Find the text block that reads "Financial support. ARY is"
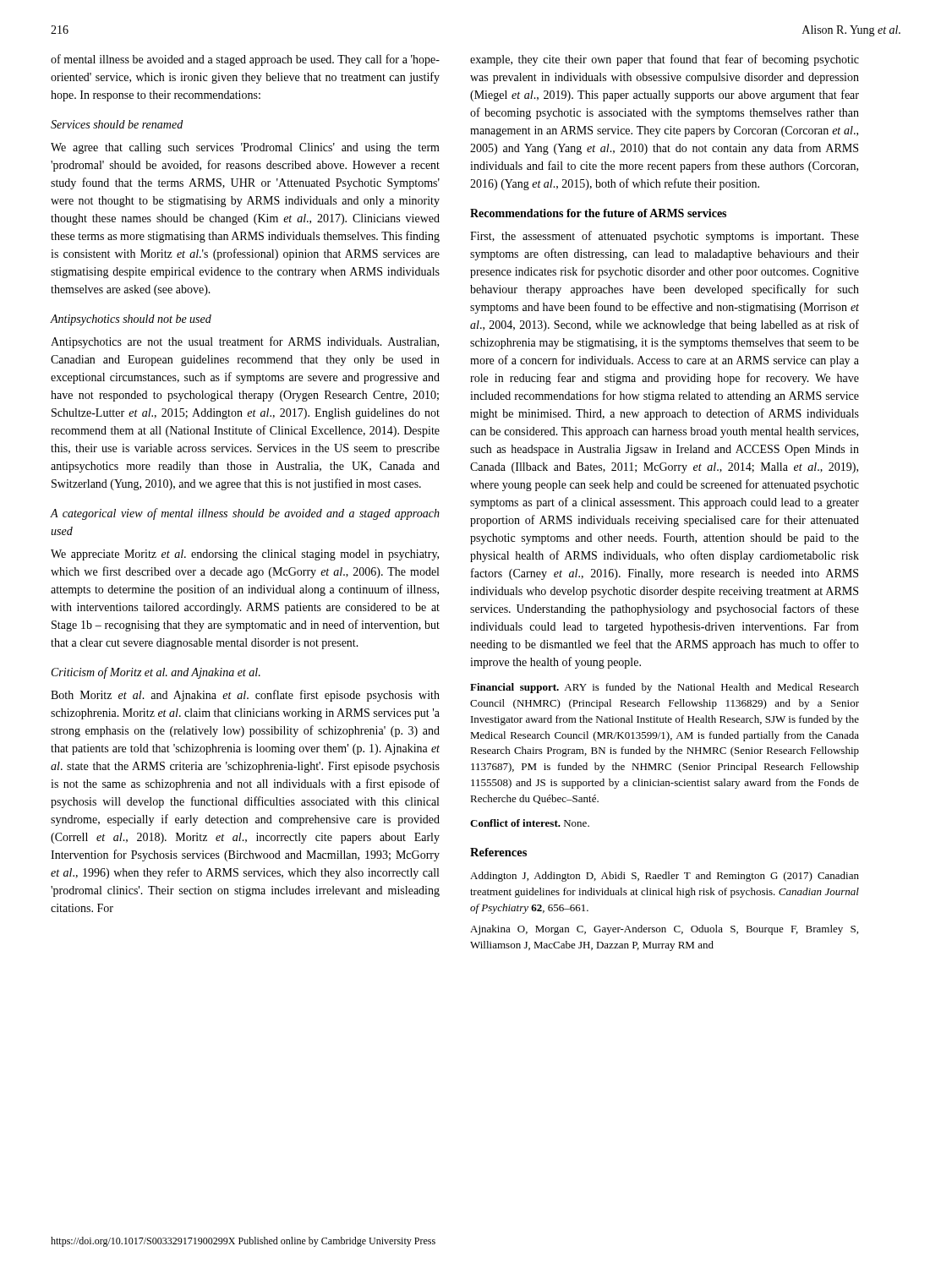Viewport: 952px width, 1268px height. [x=665, y=743]
